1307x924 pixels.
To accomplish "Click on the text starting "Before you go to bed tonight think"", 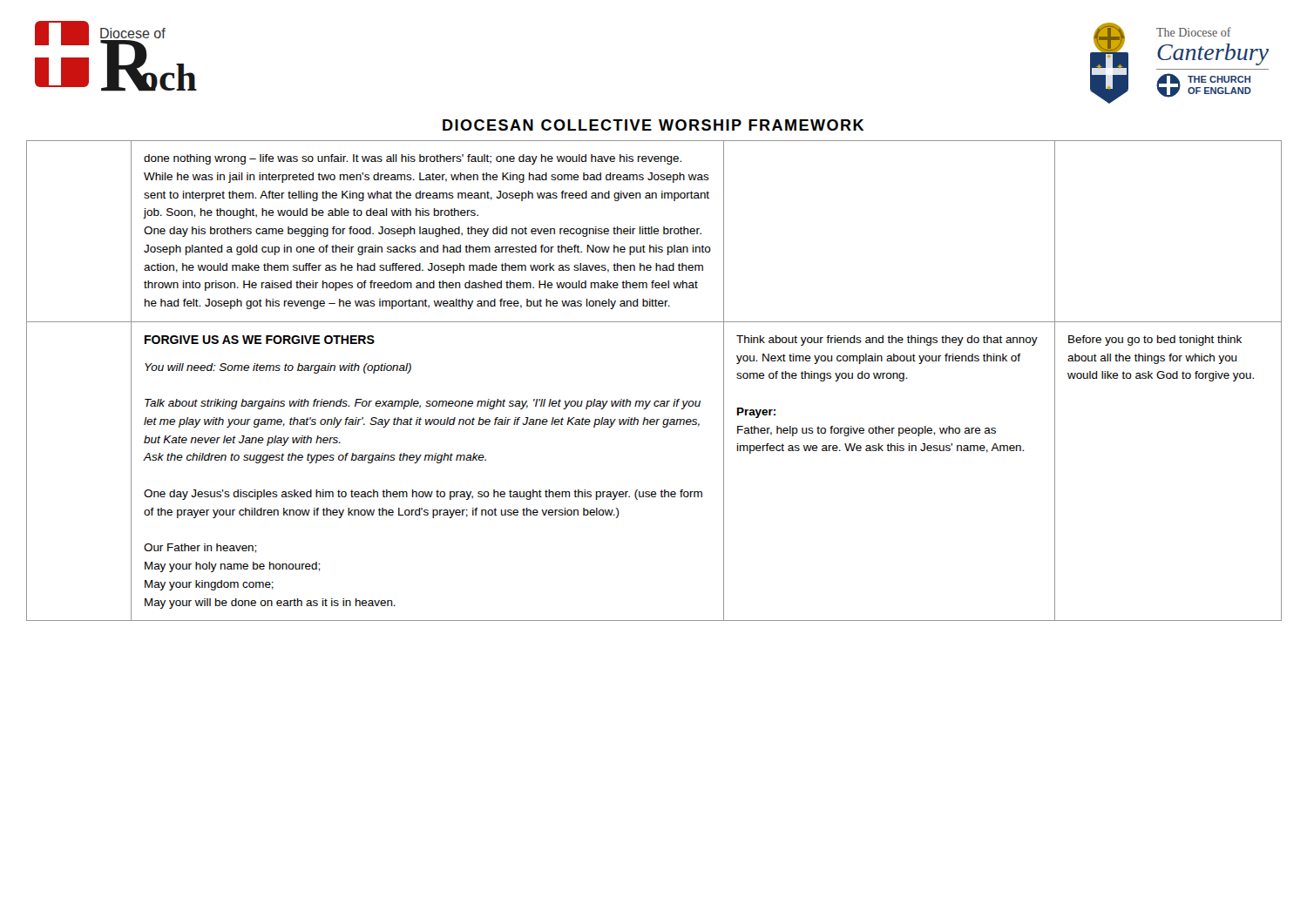I will coord(1161,357).
